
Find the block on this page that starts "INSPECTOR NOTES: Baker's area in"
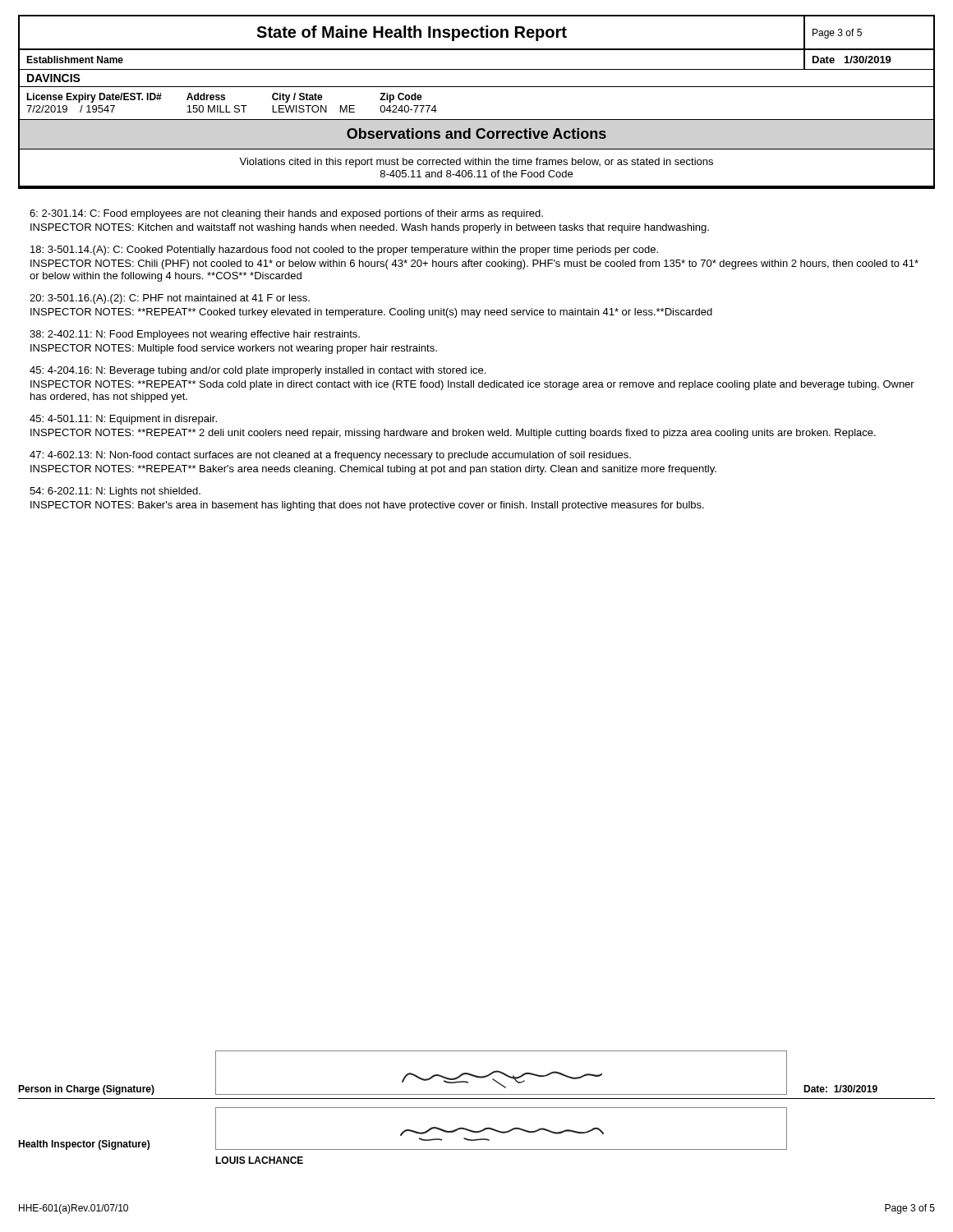click(x=367, y=505)
